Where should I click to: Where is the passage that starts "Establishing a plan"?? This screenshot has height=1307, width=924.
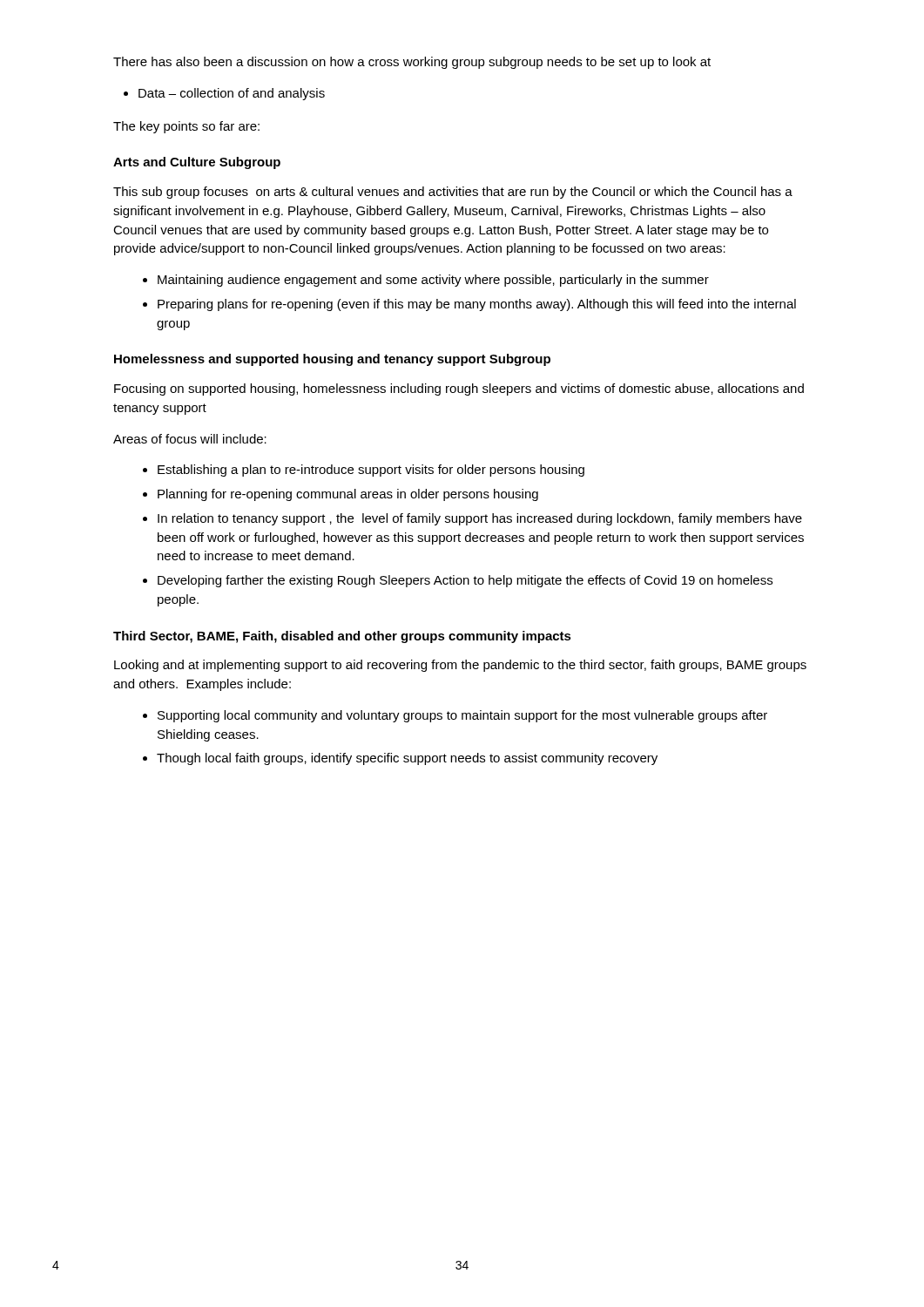coord(483,534)
